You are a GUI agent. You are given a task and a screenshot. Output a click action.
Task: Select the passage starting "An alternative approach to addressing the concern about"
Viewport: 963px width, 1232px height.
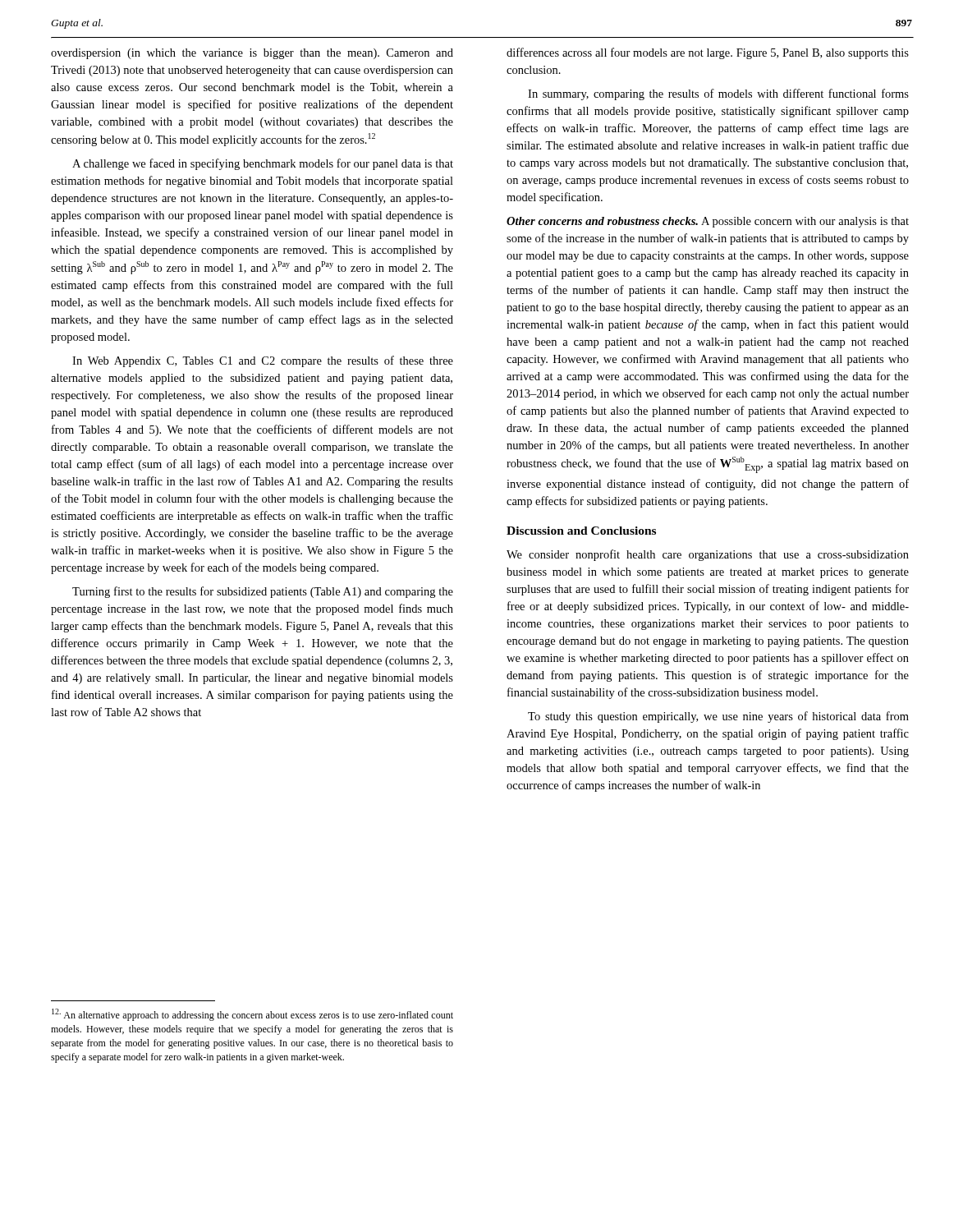point(252,1035)
